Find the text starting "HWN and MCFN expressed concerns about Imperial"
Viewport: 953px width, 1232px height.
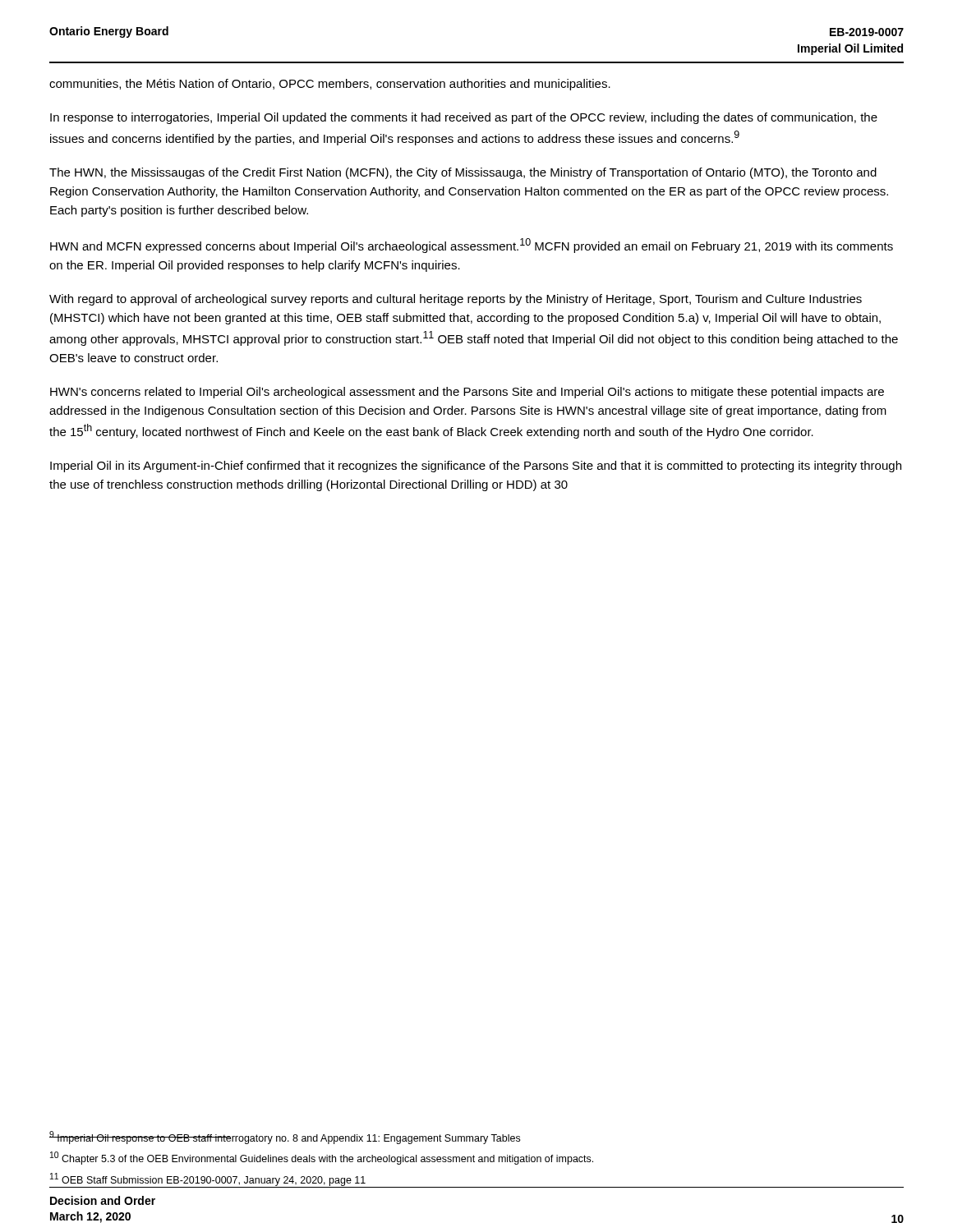(471, 254)
